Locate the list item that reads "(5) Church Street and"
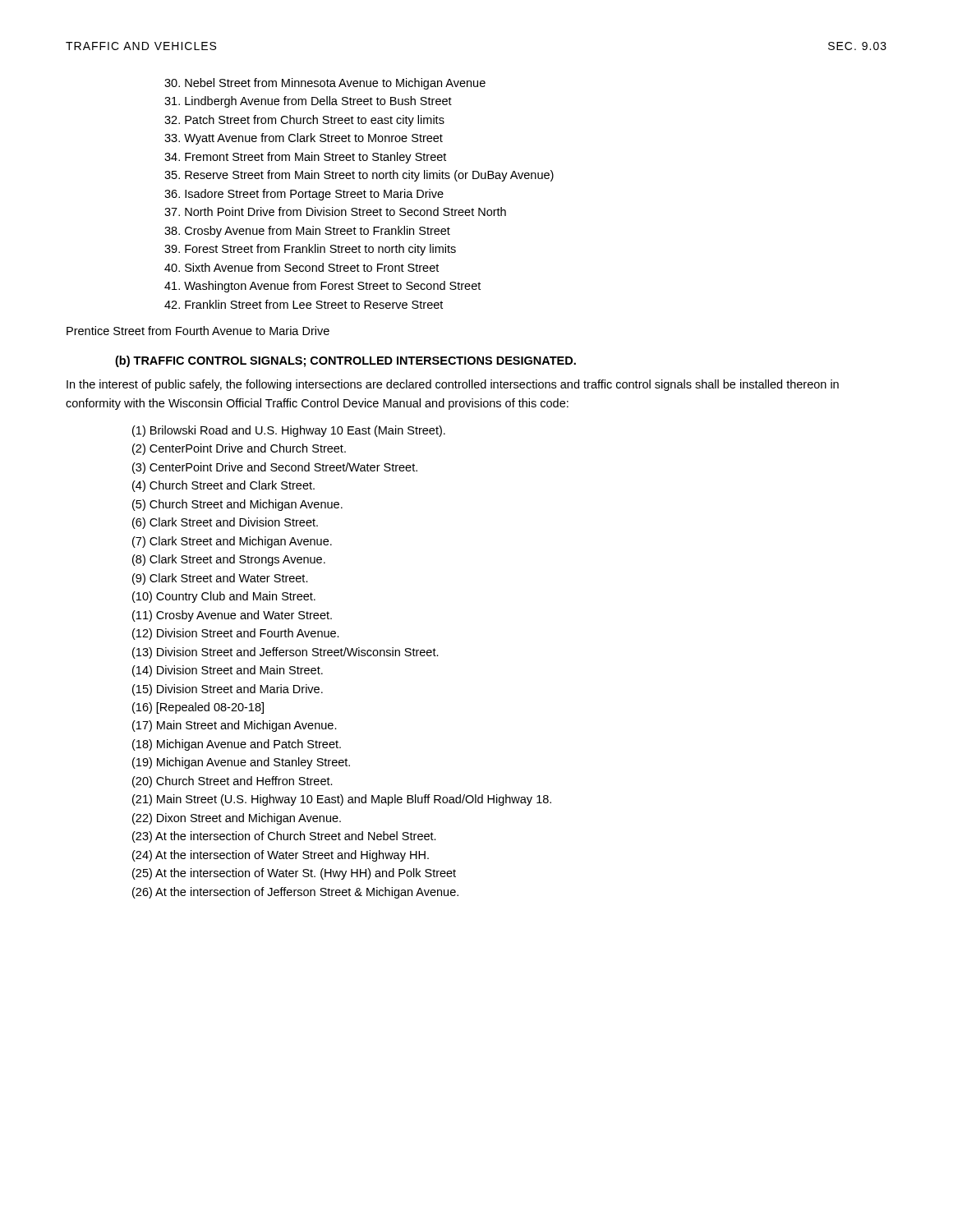Viewport: 953px width, 1232px height. (x=237, y=504)
